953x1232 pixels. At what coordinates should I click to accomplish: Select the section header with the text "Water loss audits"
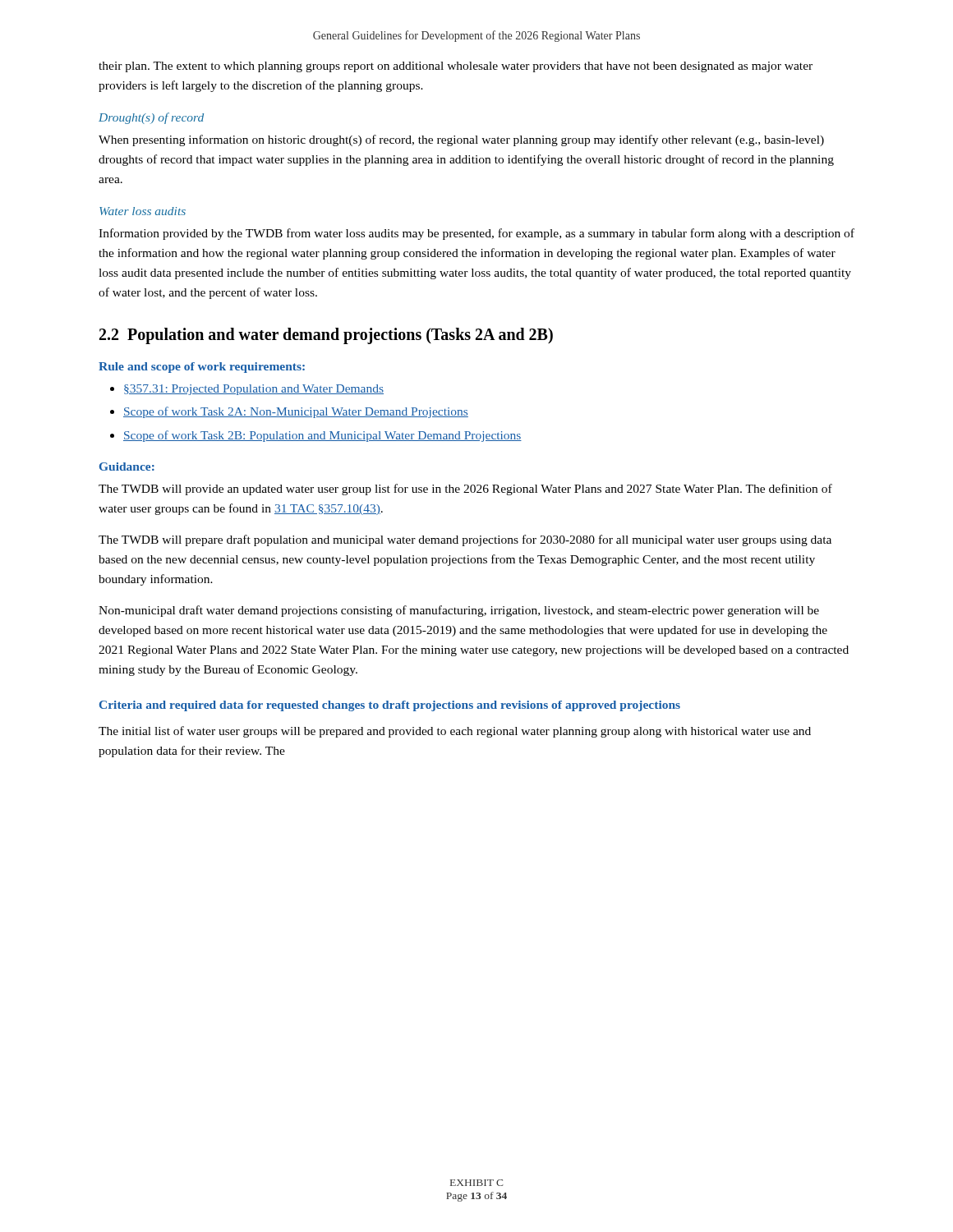coord(142,211)
